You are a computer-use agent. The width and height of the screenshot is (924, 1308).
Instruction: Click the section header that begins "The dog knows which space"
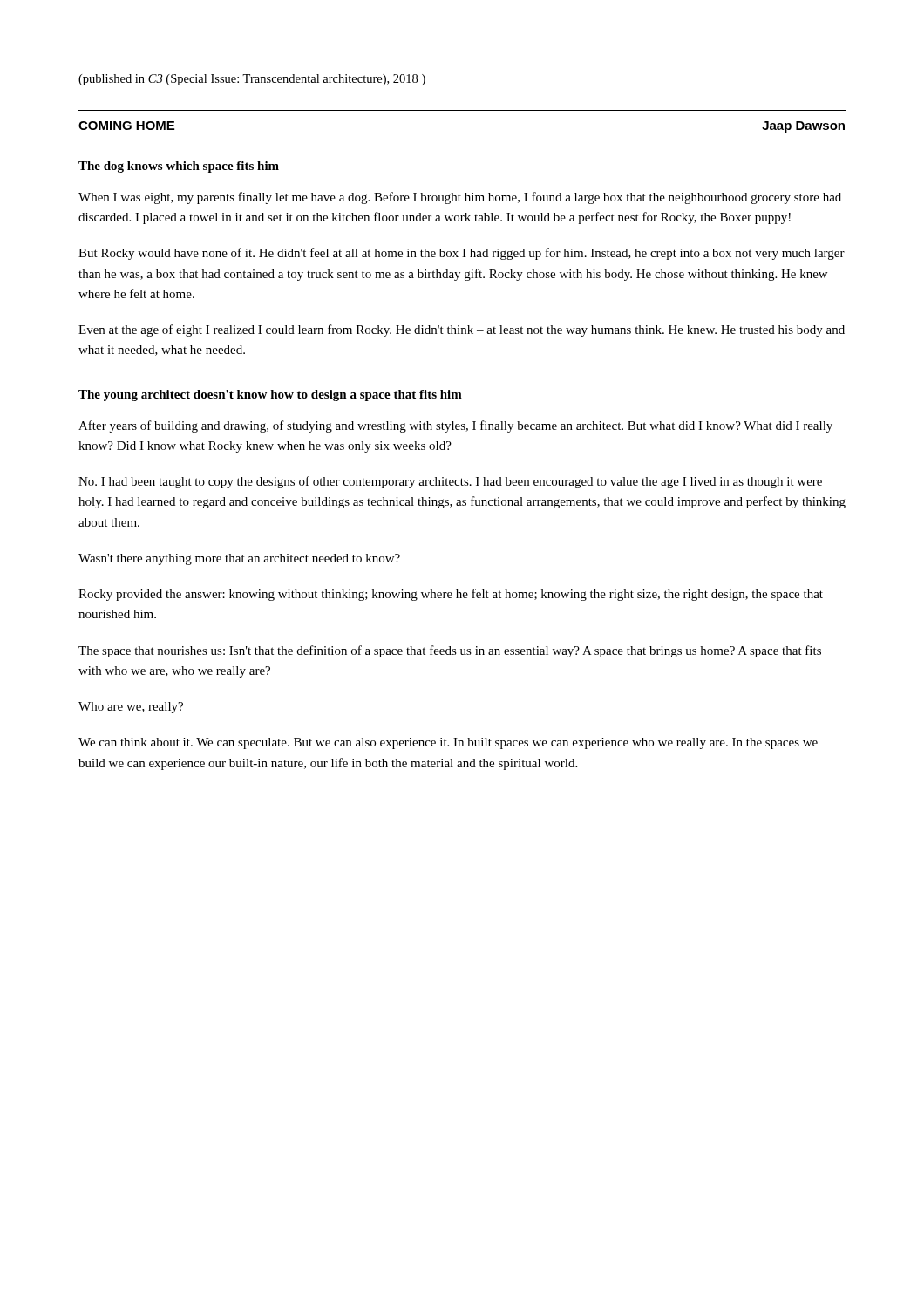point(179,165)
